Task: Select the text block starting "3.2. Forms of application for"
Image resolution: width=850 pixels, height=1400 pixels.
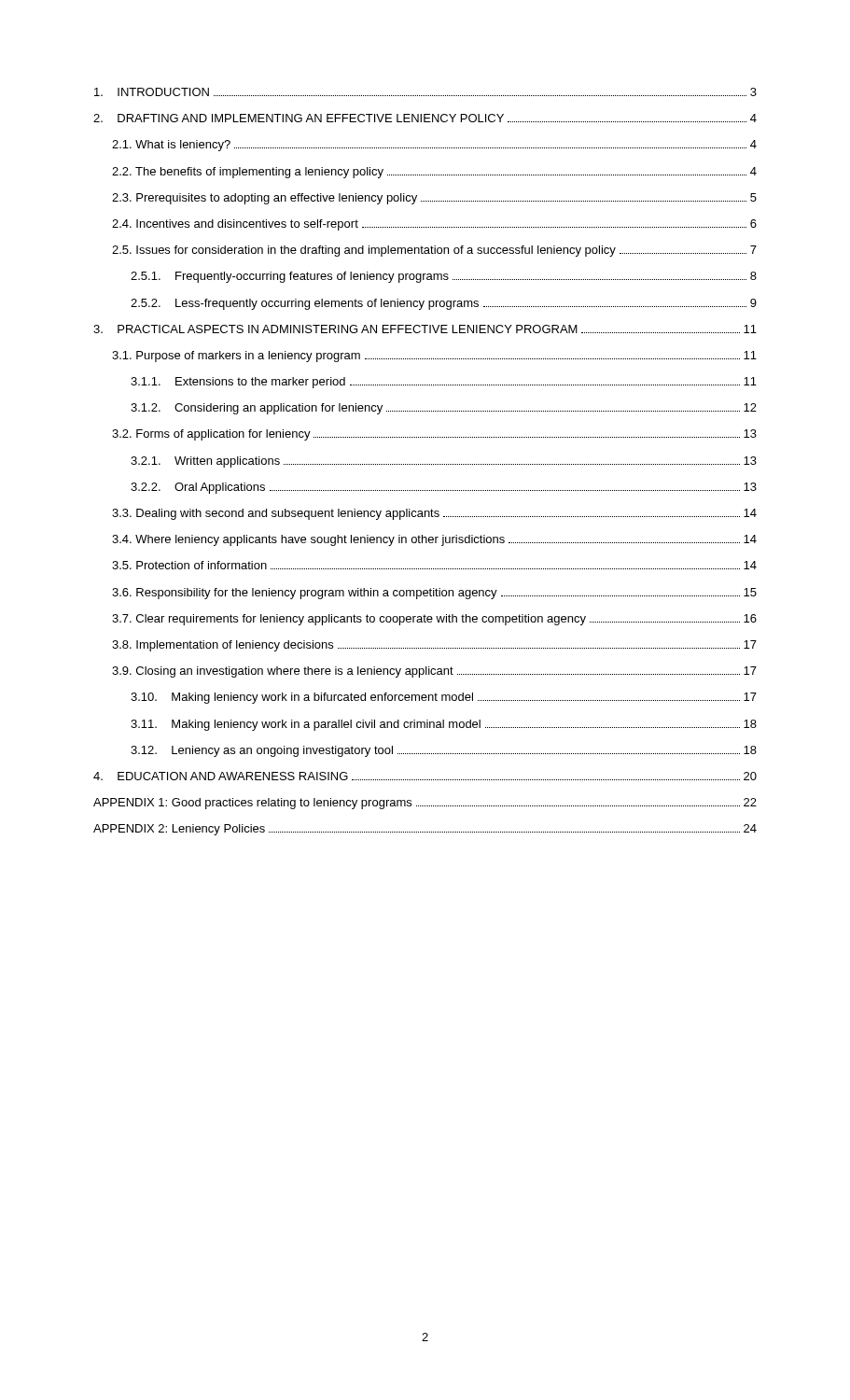Action: [425, 434]
